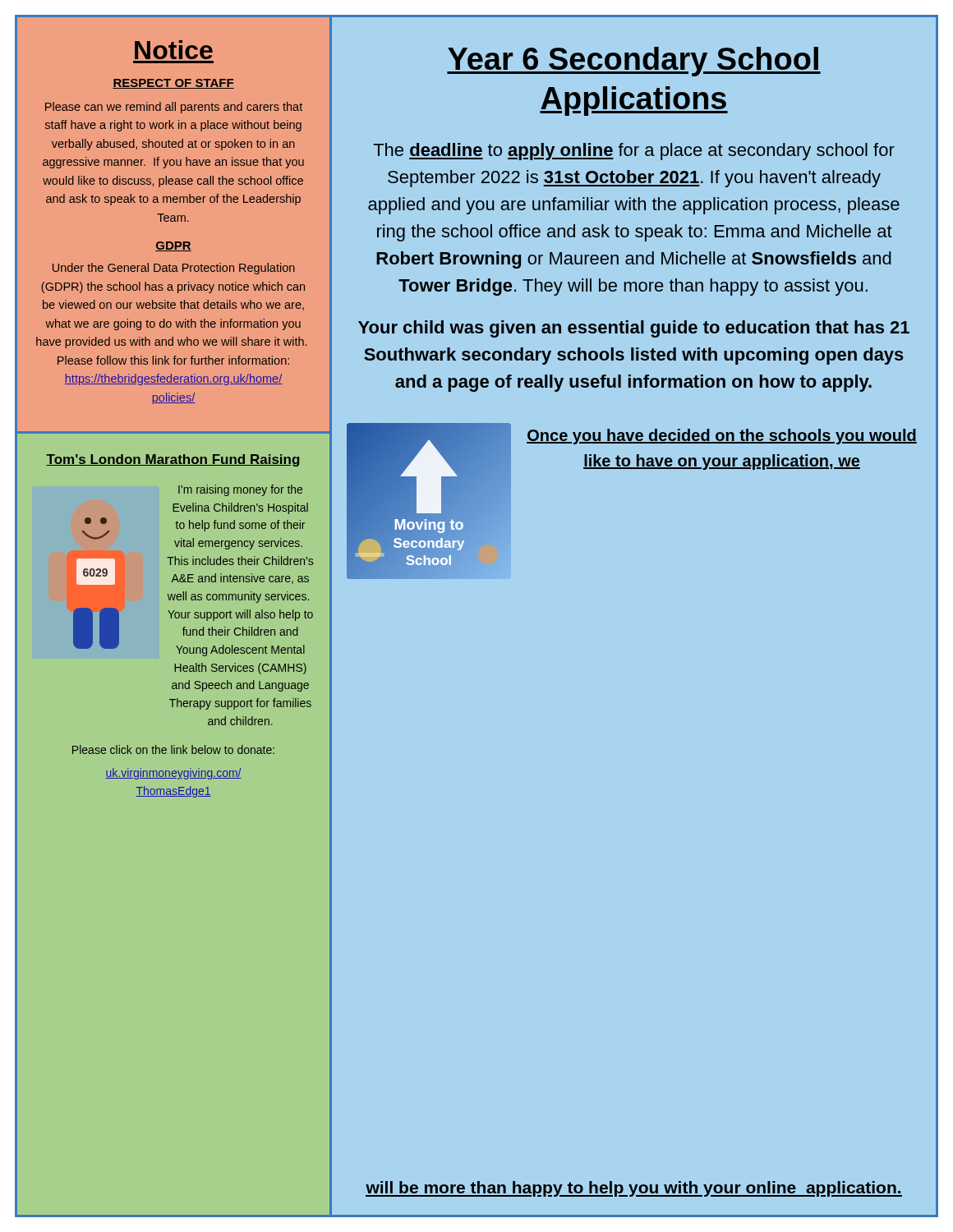Locate the passage starting "Please can we"
Screen dimensions: 1232x953
point(173,162)
